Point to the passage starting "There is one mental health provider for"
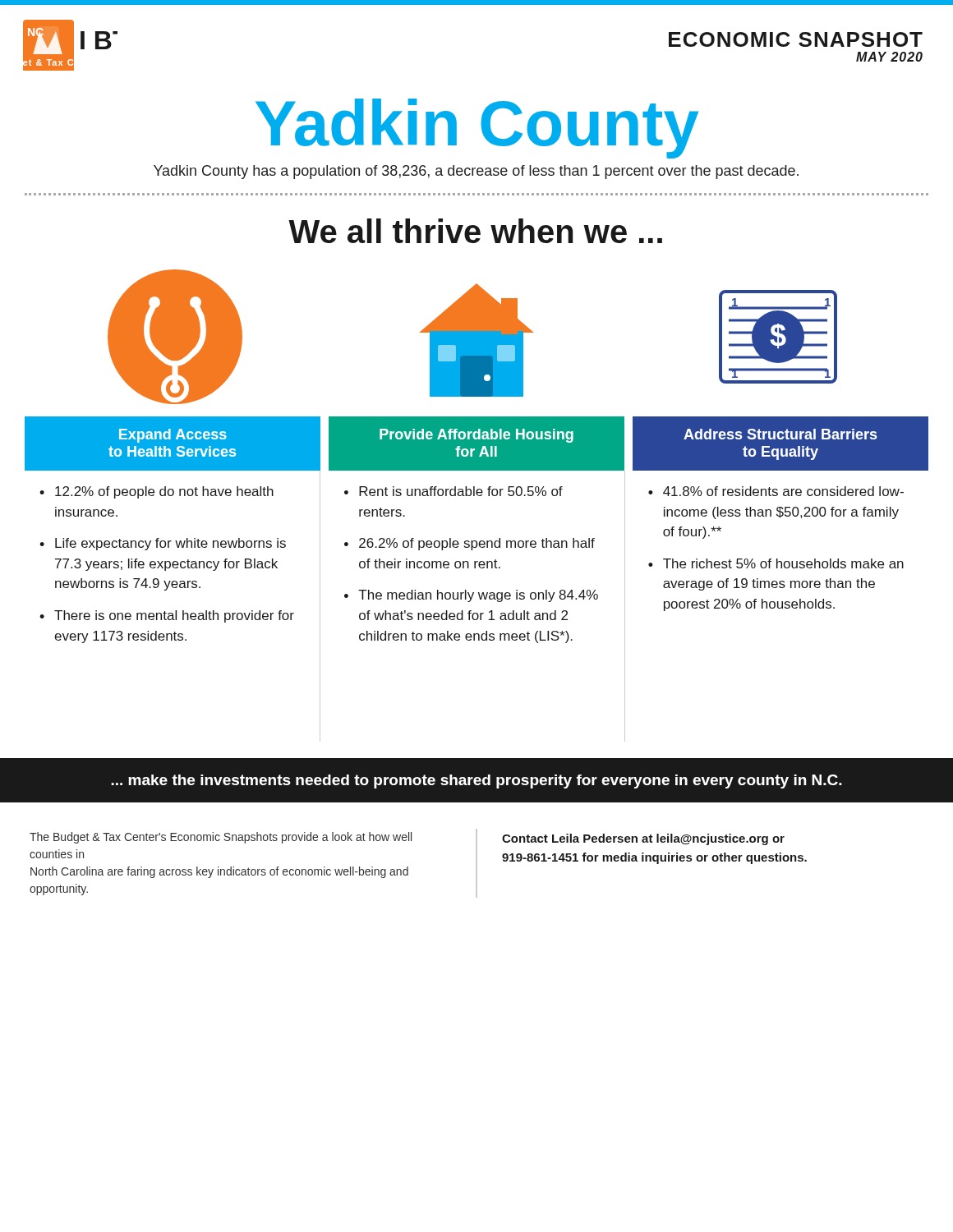 coord(174,626)
